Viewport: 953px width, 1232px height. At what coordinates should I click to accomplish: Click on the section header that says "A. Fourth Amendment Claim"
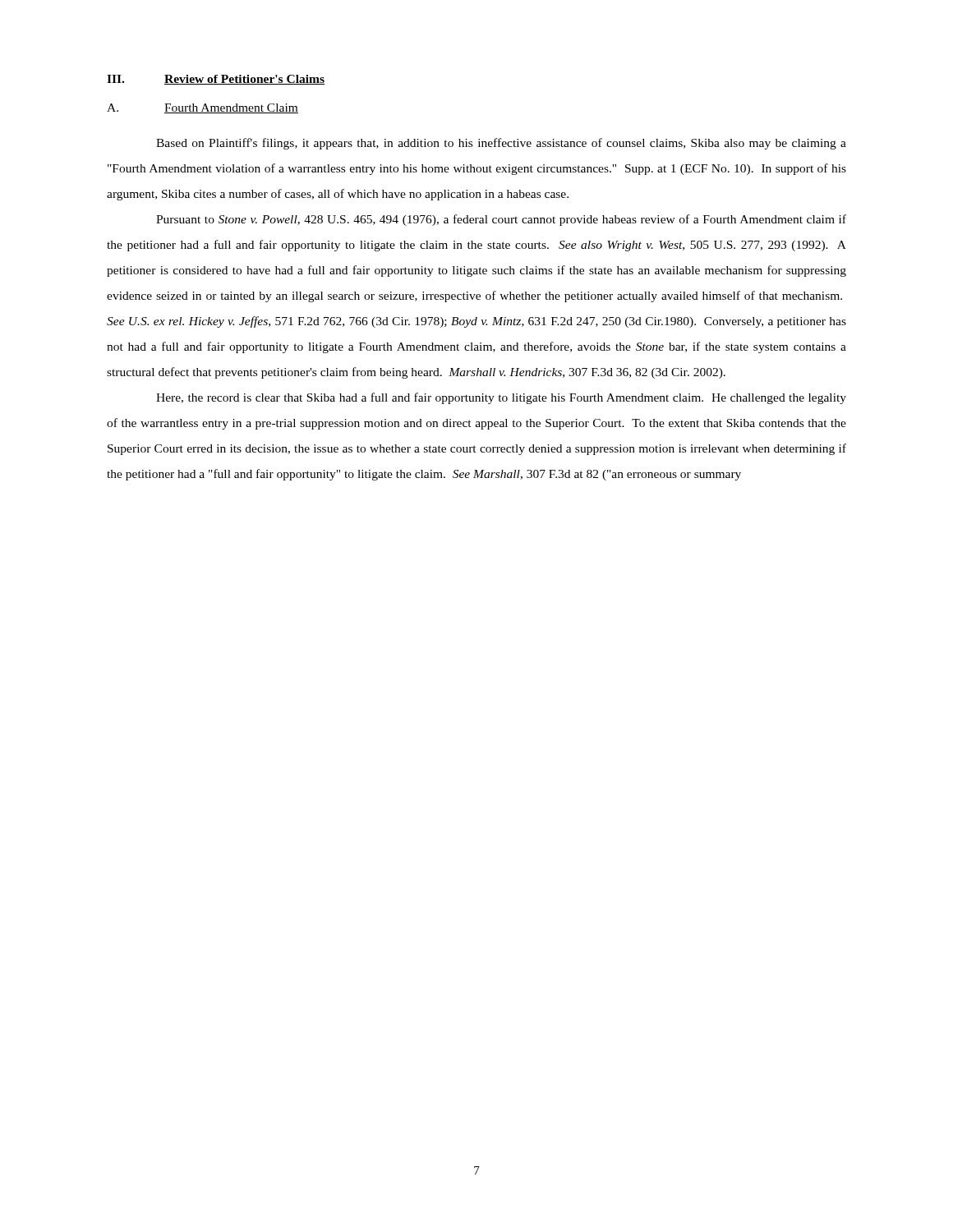[x=202, y=107]
